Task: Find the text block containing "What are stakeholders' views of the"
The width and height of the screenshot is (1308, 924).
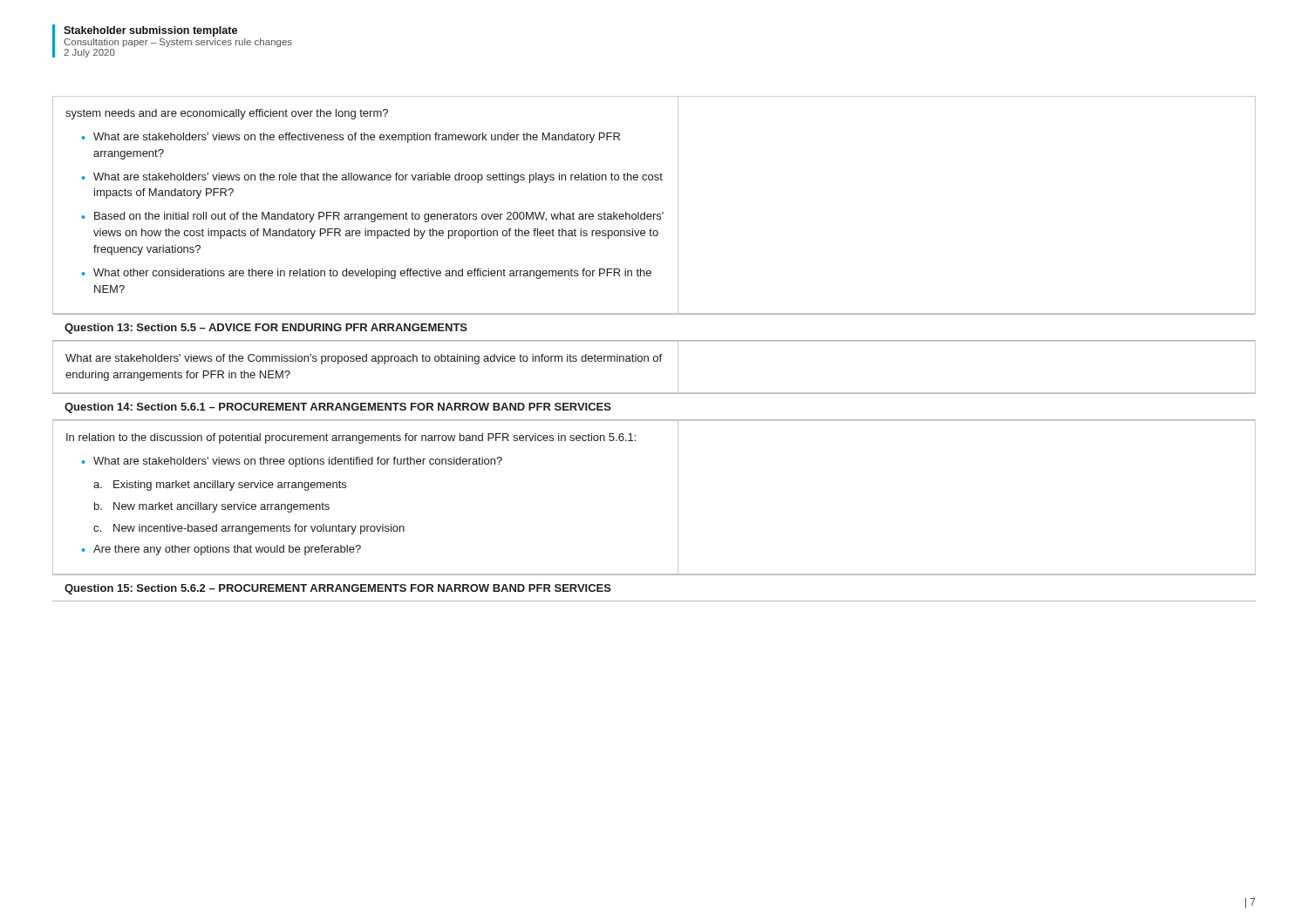Action: click(x=364, y=366)
